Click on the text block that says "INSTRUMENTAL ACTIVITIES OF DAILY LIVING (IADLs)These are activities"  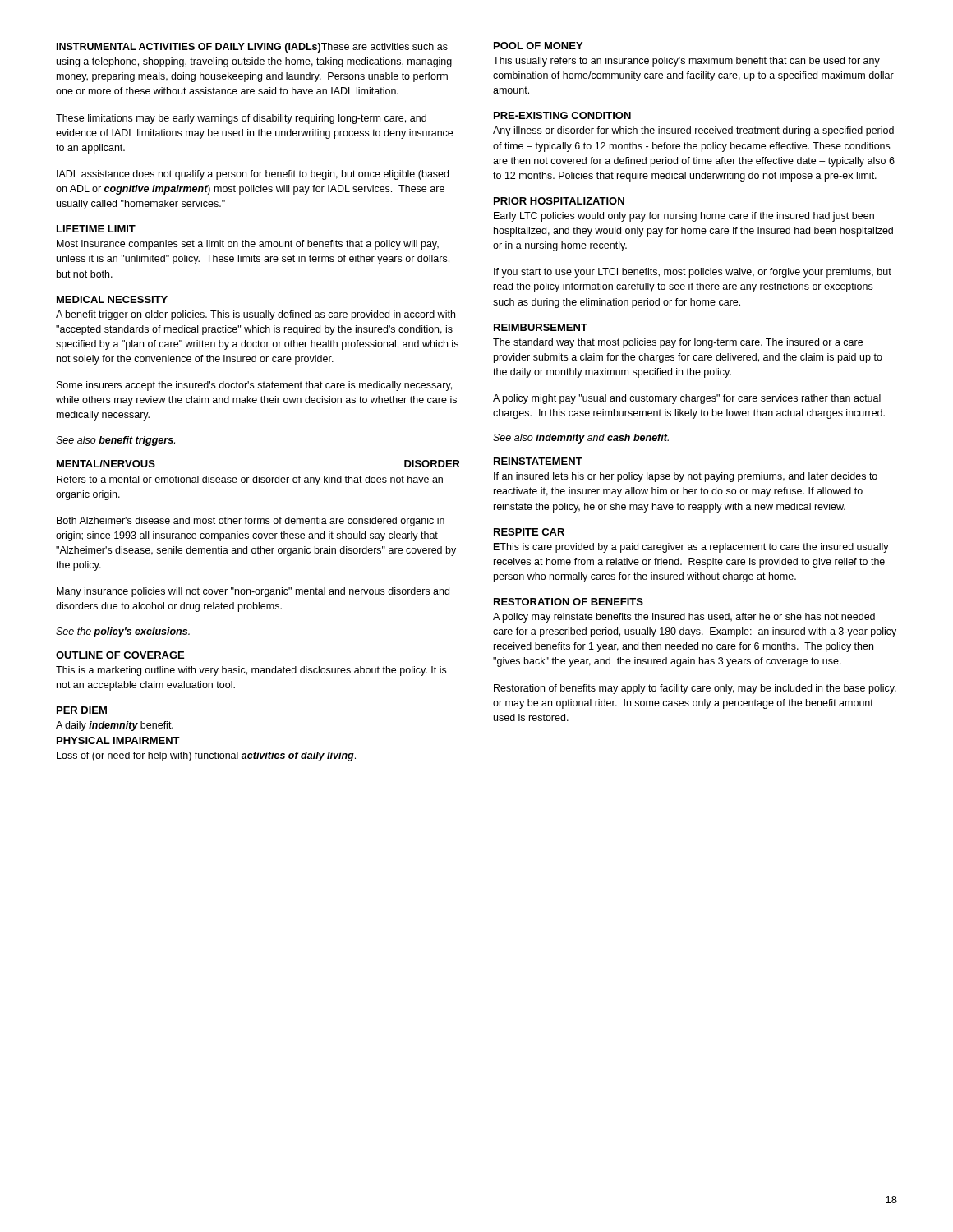(258, 69)
